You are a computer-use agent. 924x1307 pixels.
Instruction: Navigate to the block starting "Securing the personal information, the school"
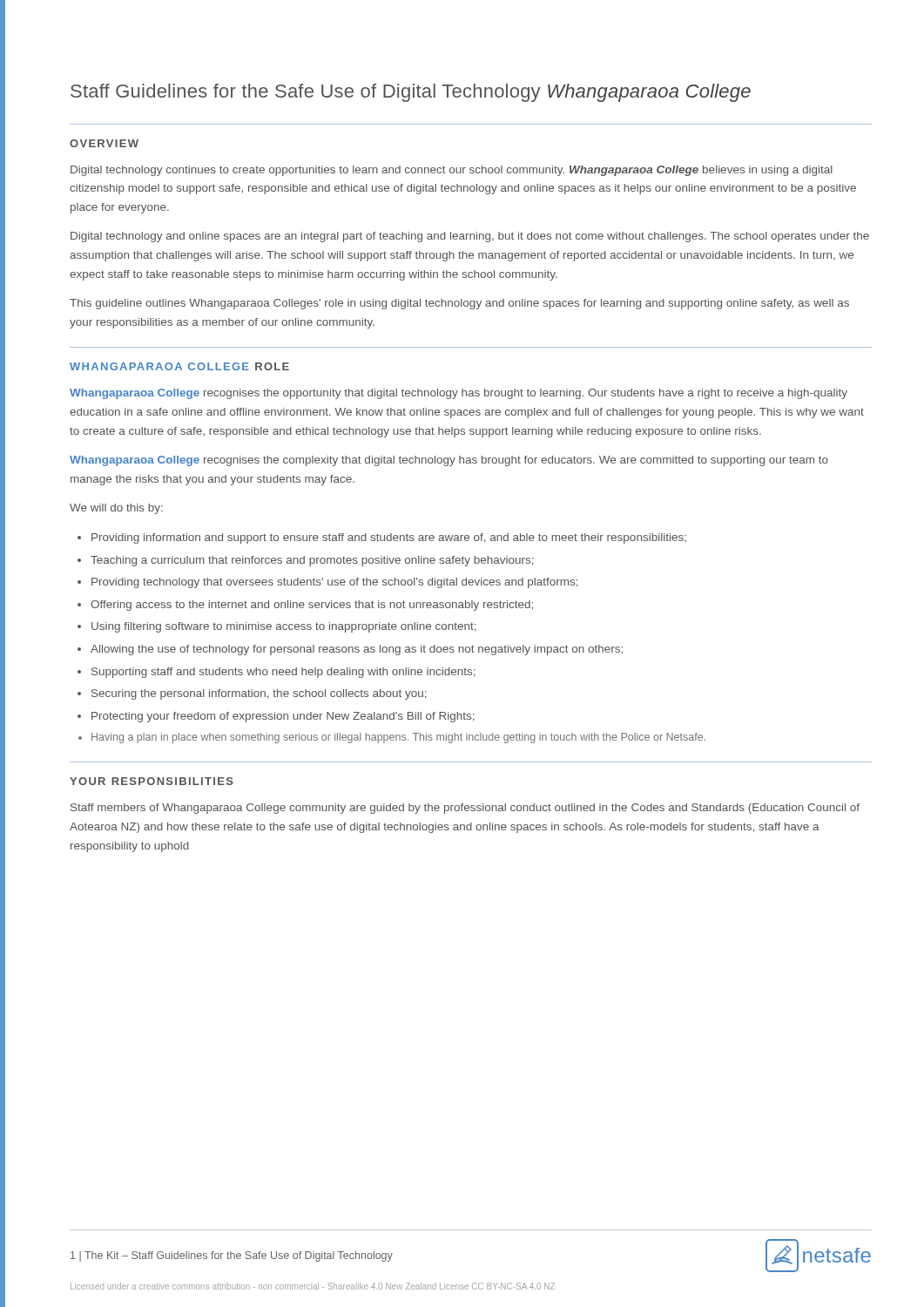point(259,693)
